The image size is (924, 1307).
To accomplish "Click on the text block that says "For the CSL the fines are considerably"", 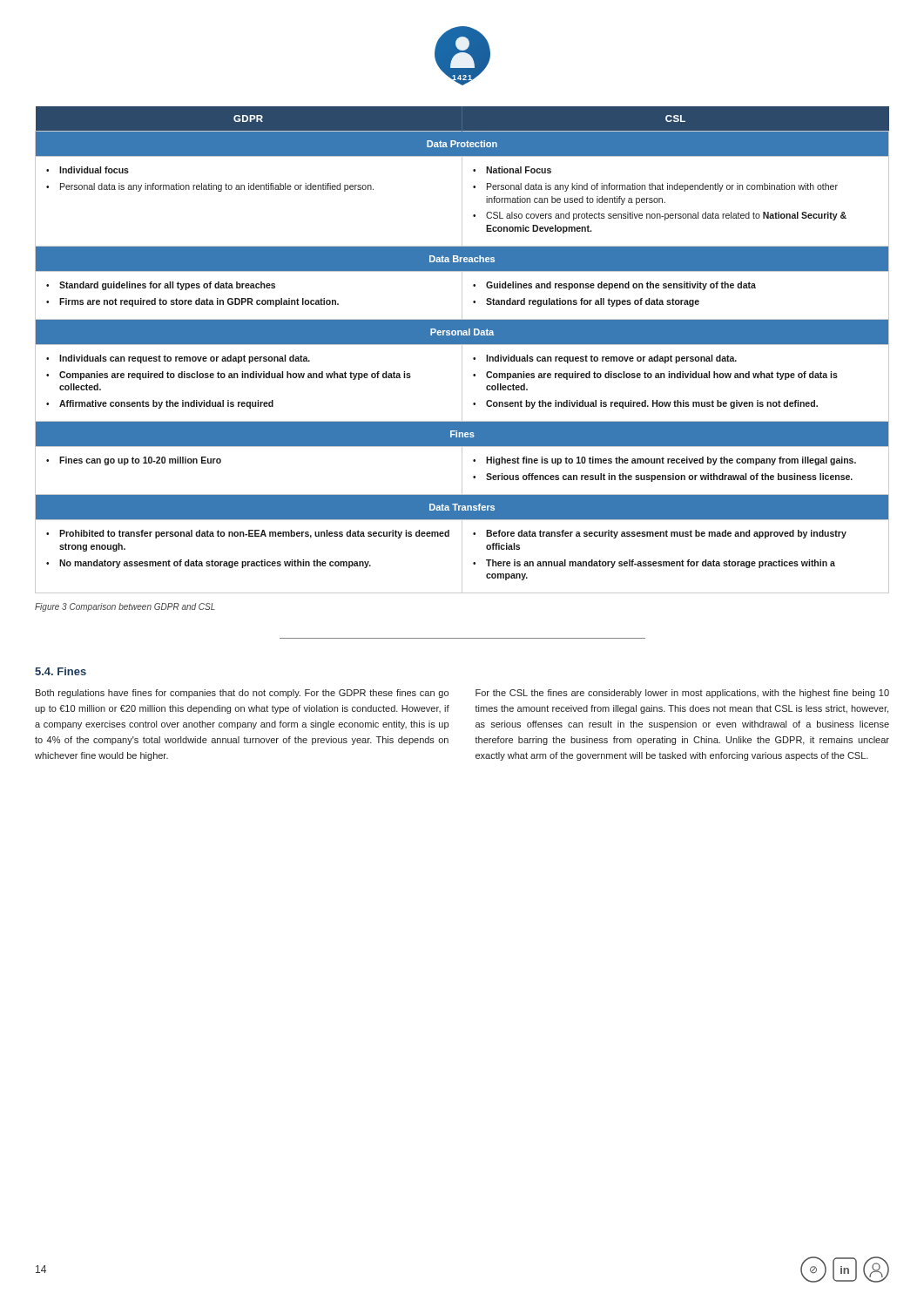I will pos(682,724).
